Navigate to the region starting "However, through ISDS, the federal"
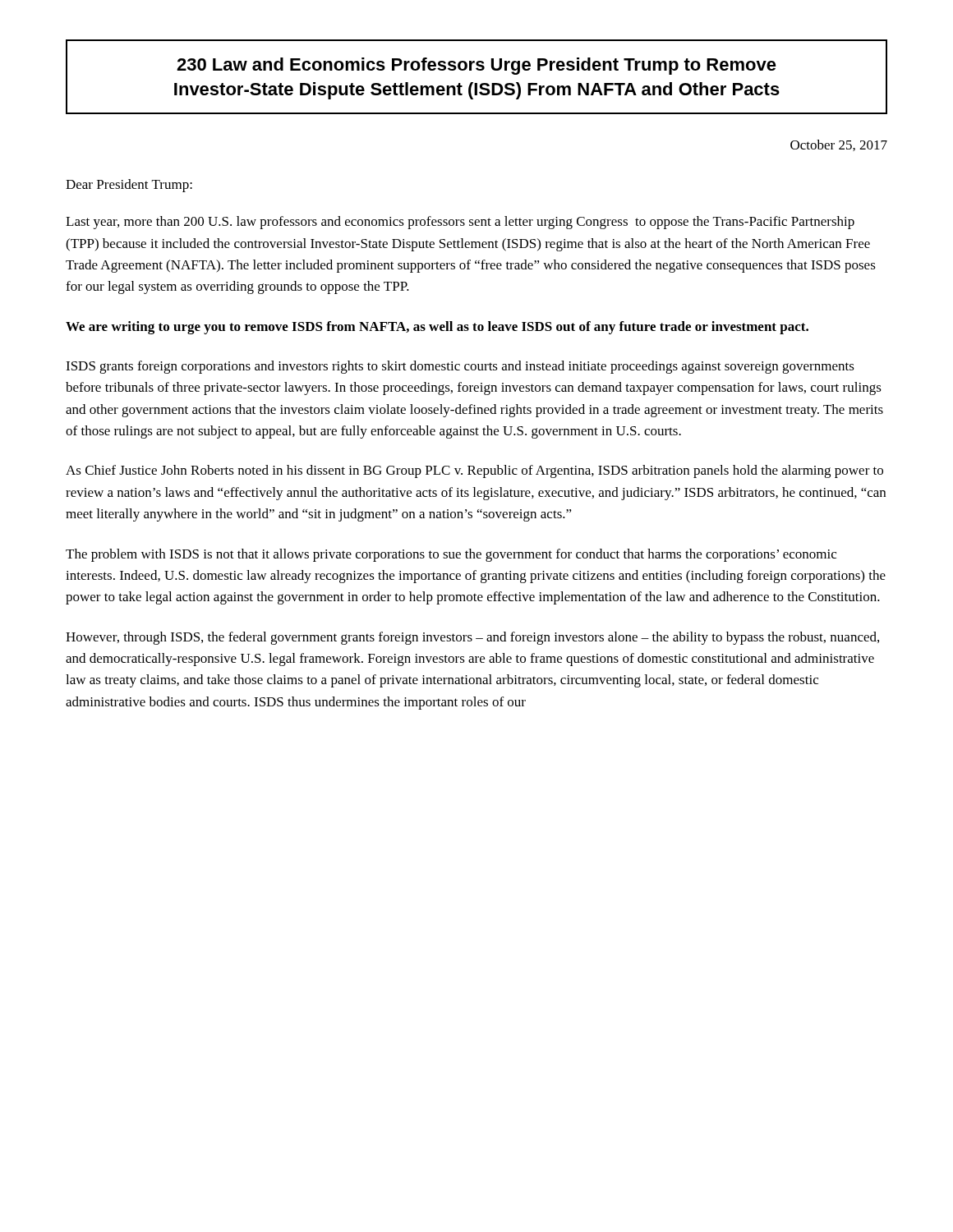Image resolution: width=953 pixels, height=1232 pixels. [x=473, y=669]
